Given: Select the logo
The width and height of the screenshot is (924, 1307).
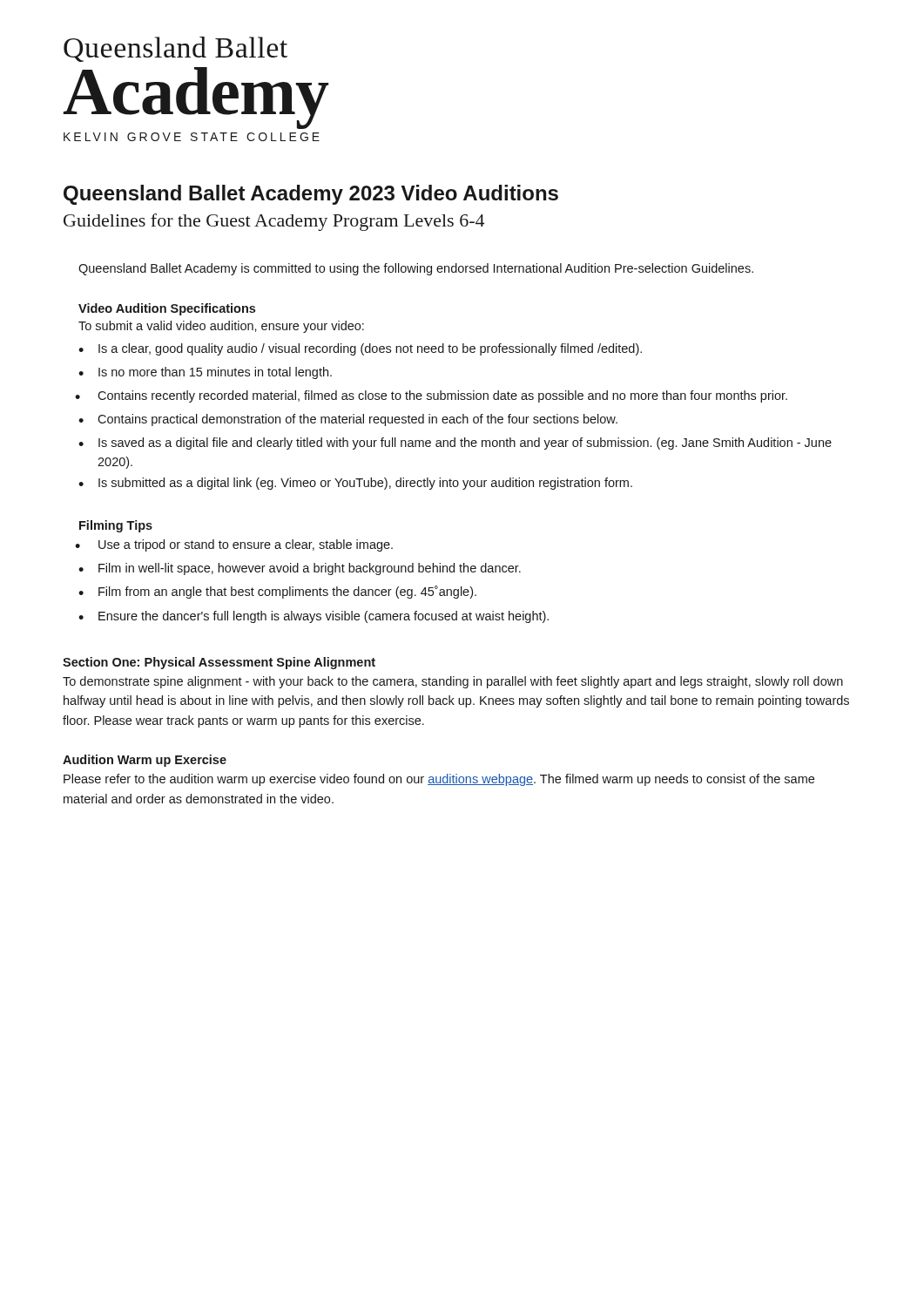Looking at the screenshot, I should [196, 88].
